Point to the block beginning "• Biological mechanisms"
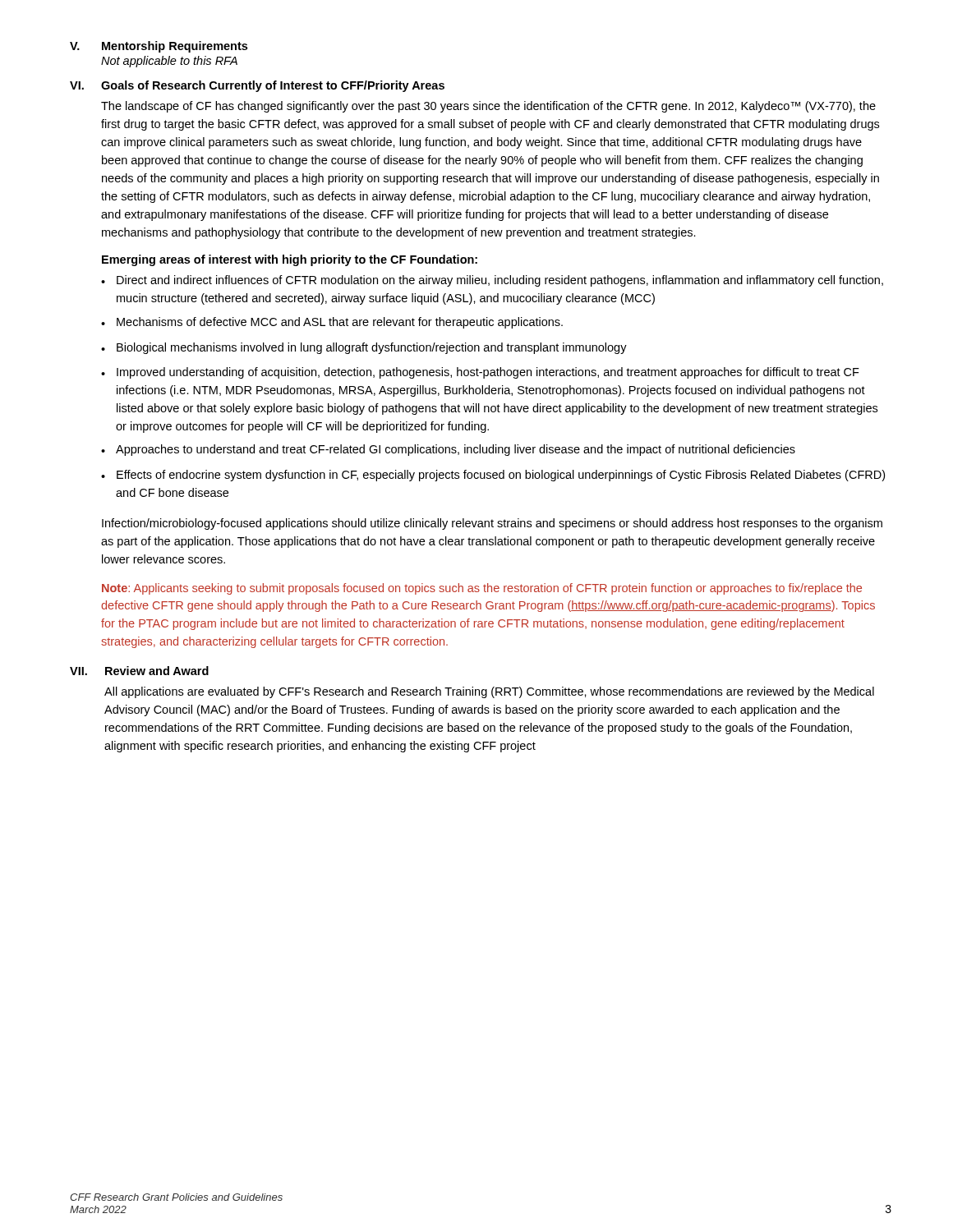 [364, 349]
